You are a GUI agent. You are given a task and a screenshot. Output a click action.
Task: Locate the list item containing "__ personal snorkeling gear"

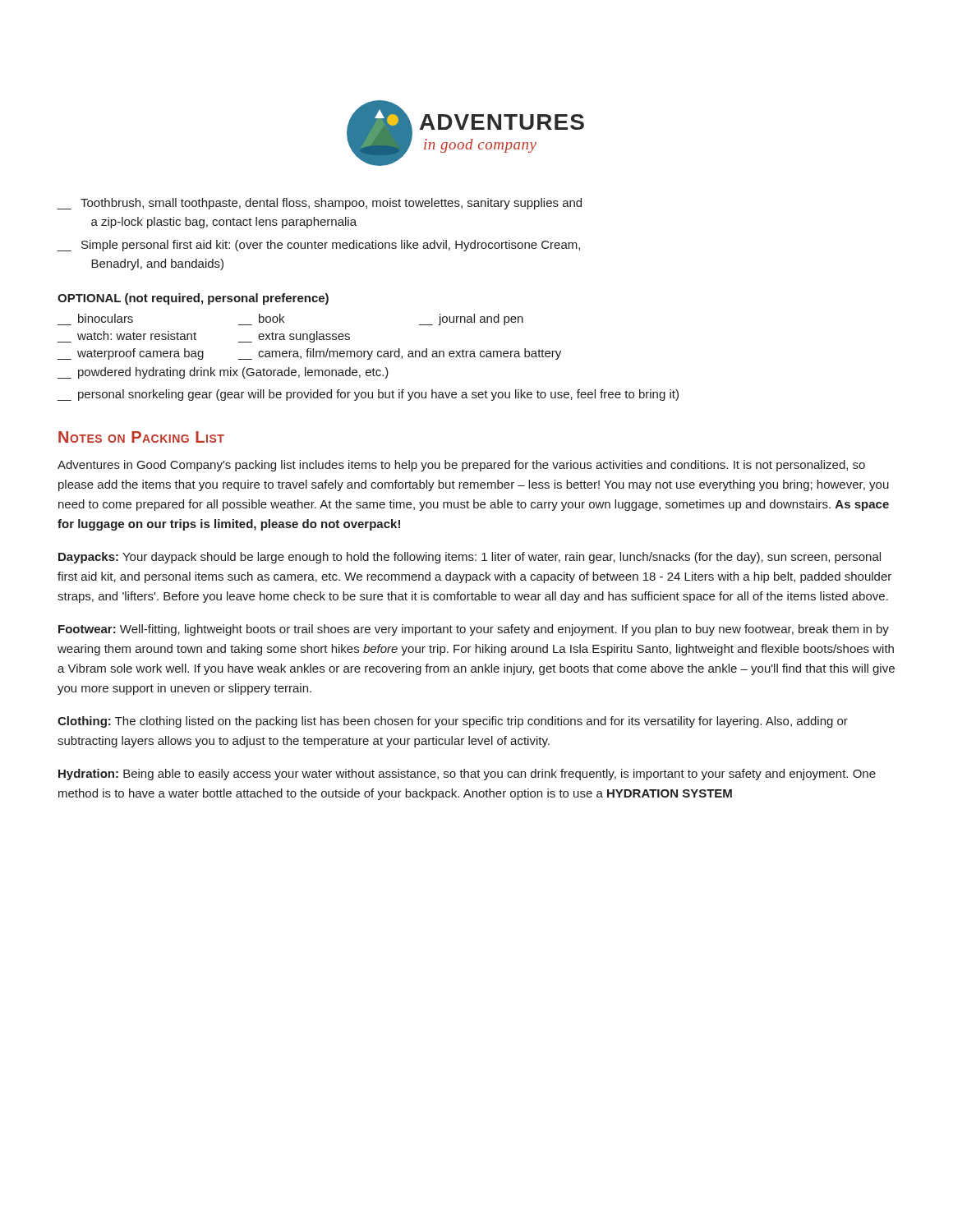tap(368, 394)
